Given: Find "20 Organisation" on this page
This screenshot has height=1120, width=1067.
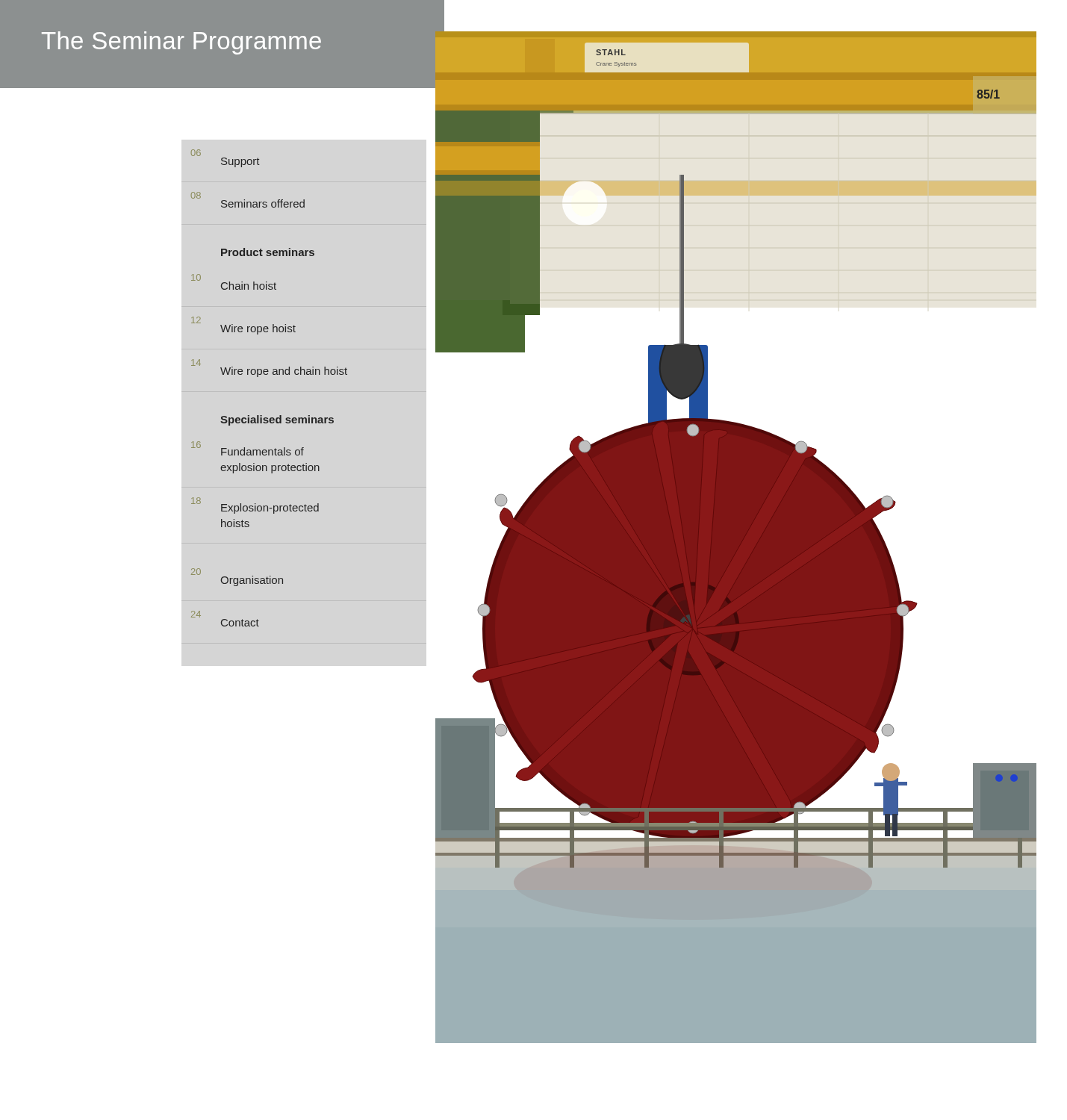Looking at the screenshot, I should 237,576.
